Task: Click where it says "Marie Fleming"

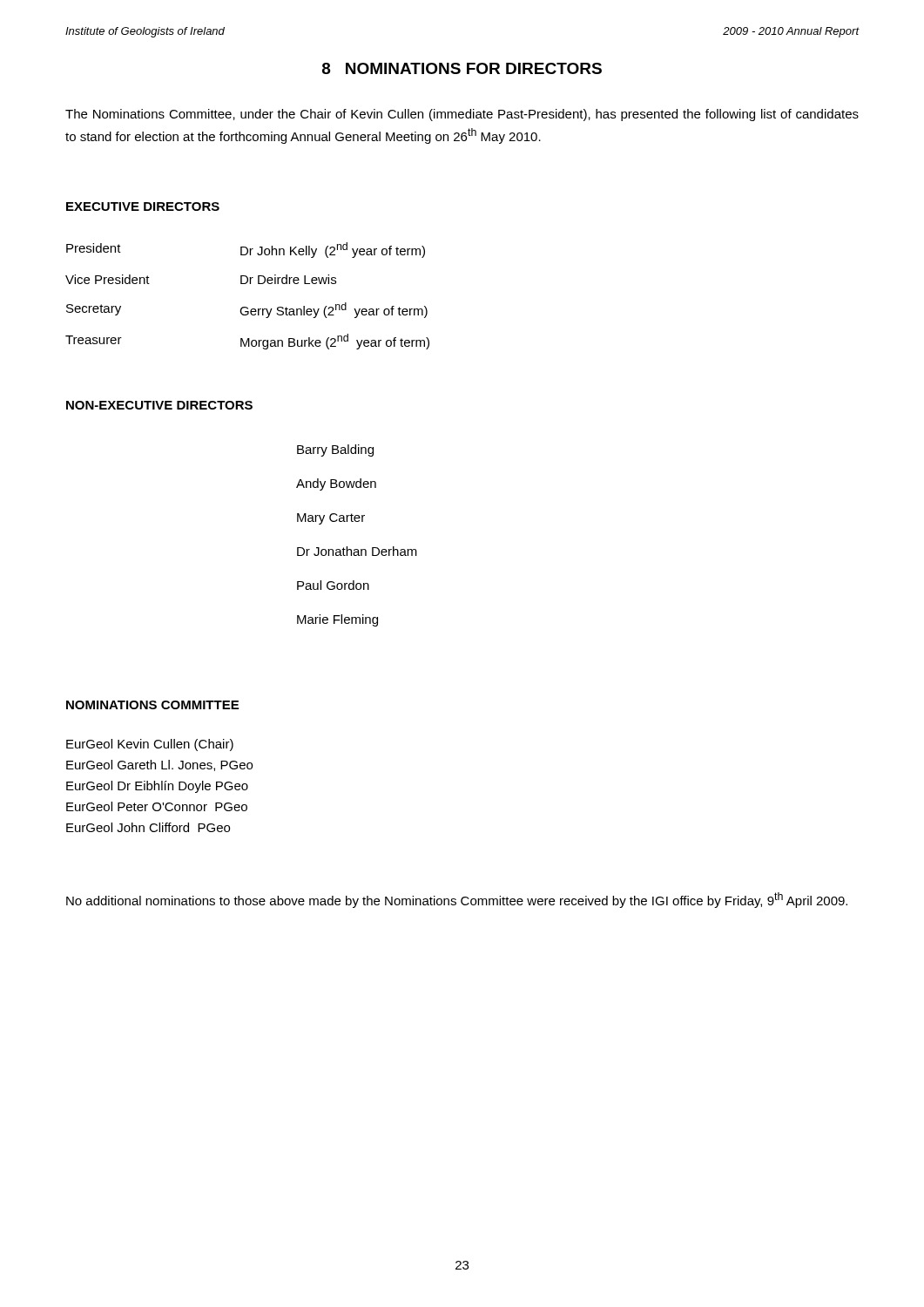Action: (x=357, y=619)
